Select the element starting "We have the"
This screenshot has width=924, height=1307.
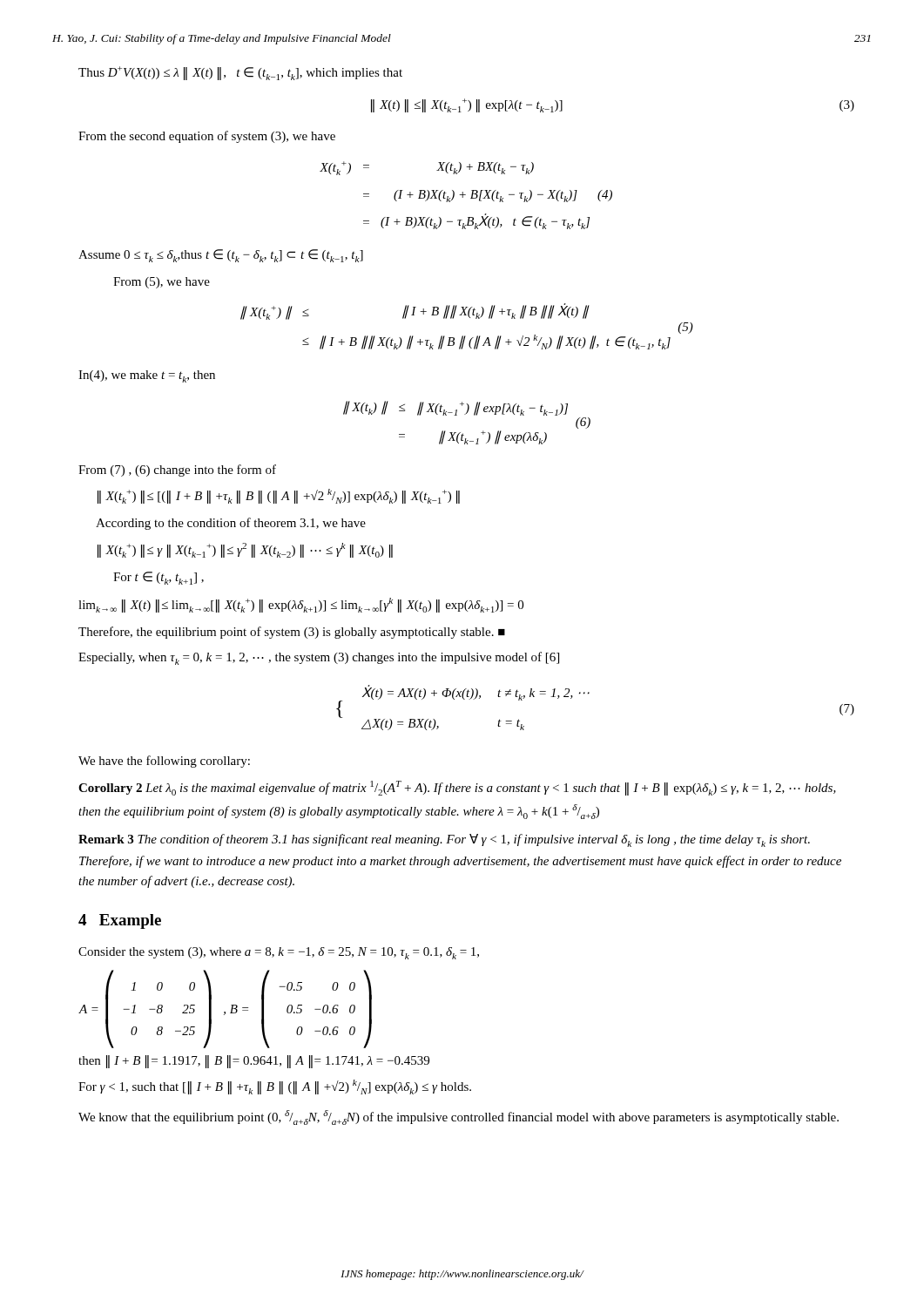(x=164, y=762)
